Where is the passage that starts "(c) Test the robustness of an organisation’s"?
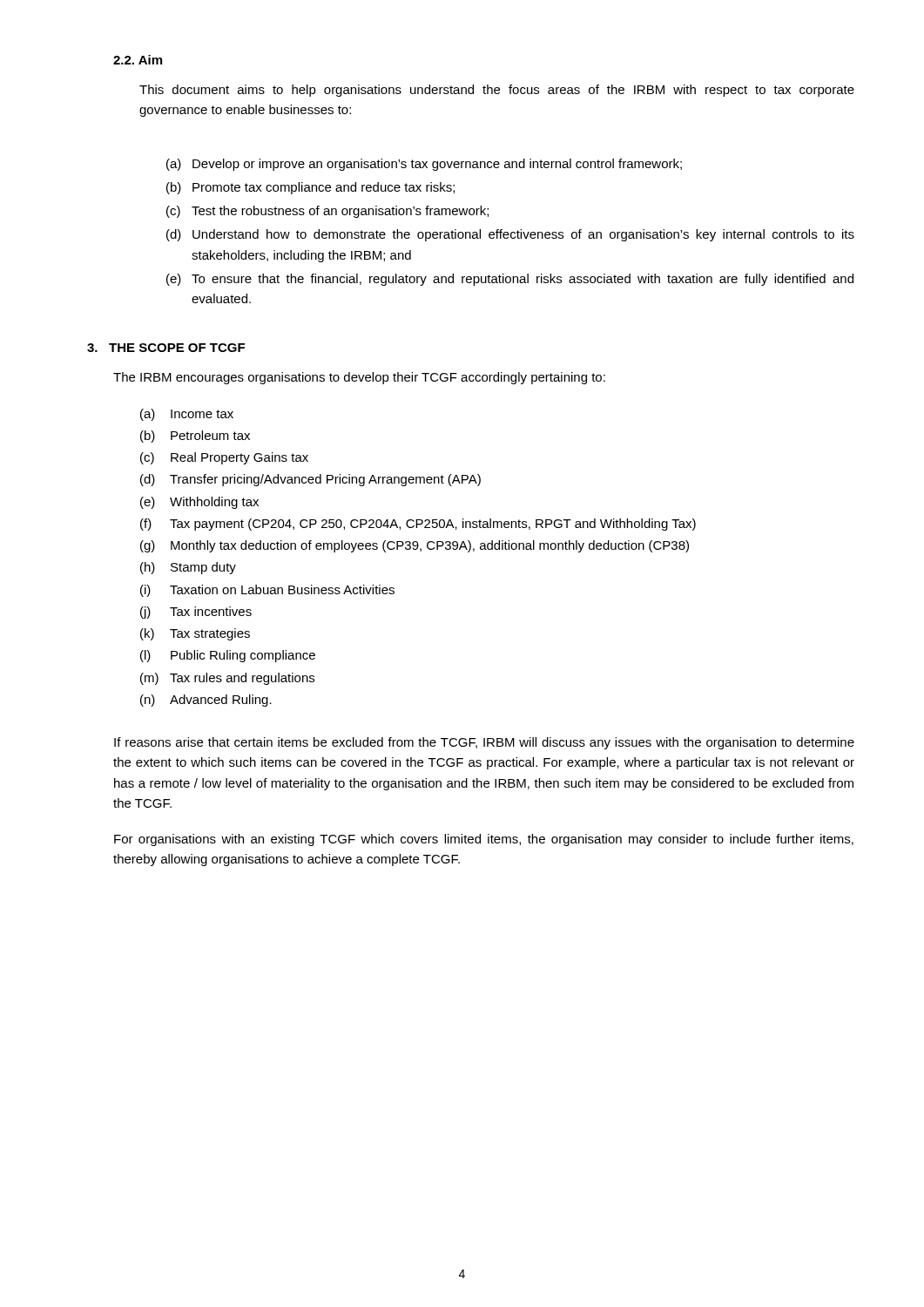Screen dimensions: 1307x924 [x=327, y=212]
